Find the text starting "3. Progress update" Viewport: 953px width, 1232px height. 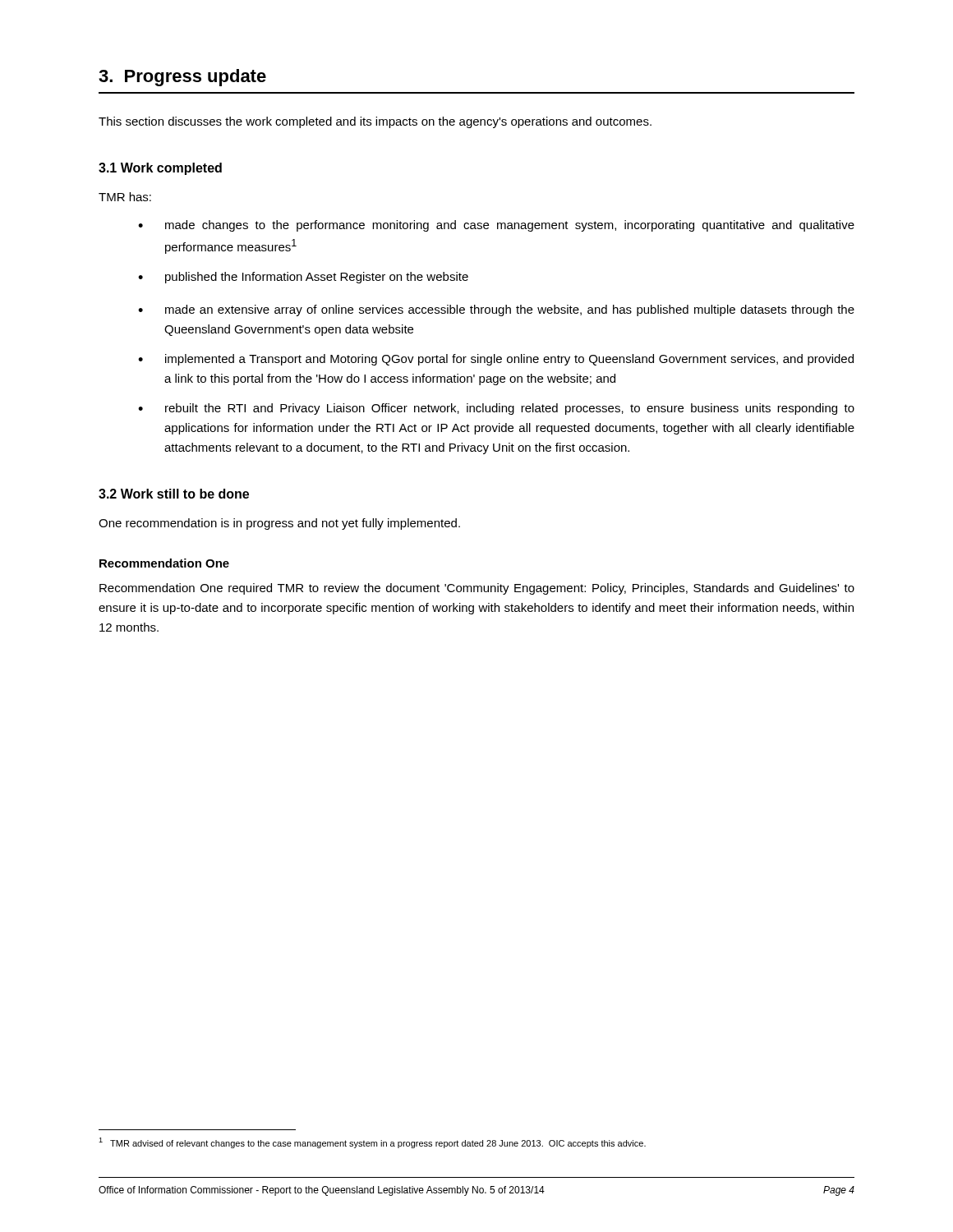pos(182,76)
